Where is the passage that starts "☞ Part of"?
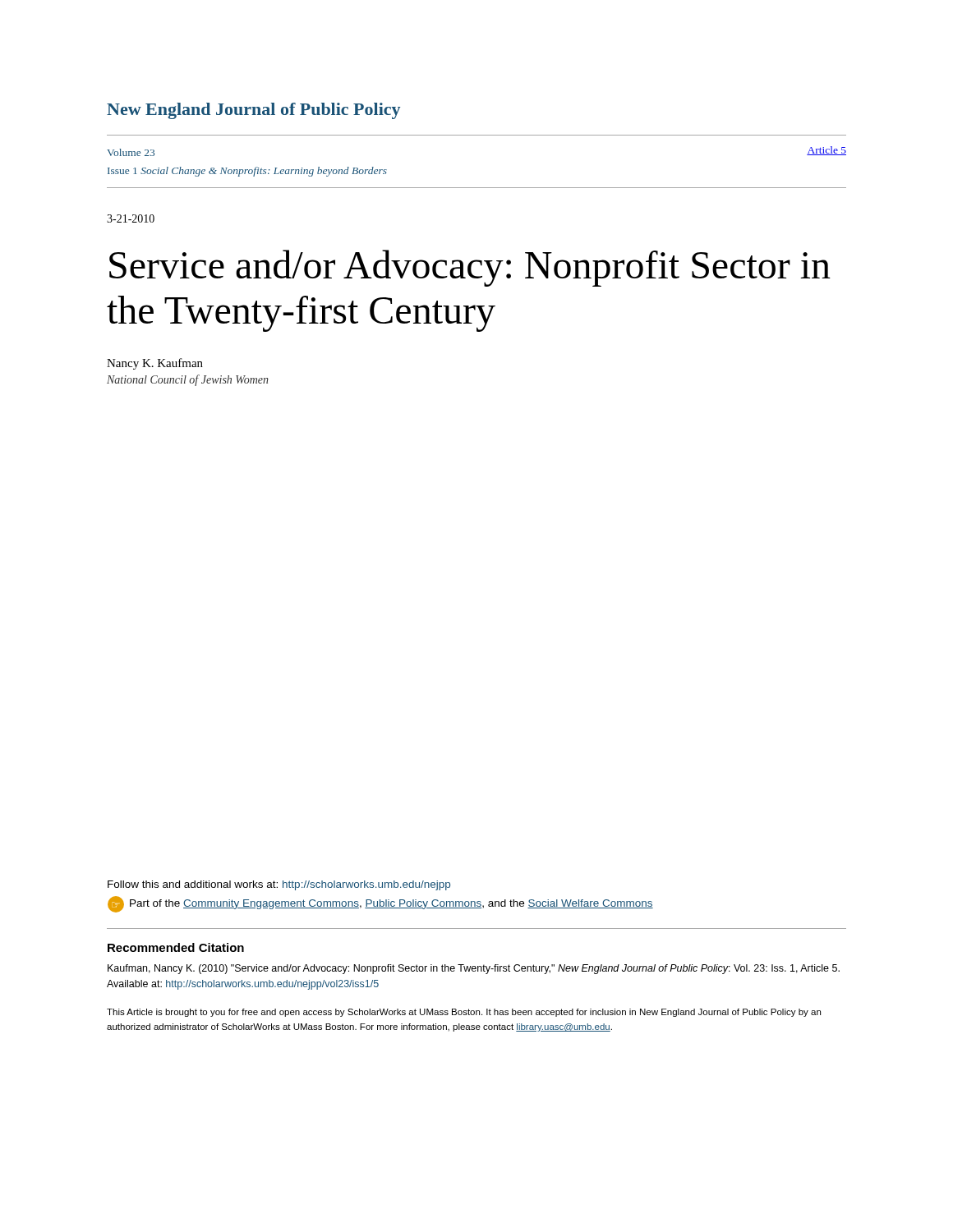 pyautogui.click(x=476, y=905)
